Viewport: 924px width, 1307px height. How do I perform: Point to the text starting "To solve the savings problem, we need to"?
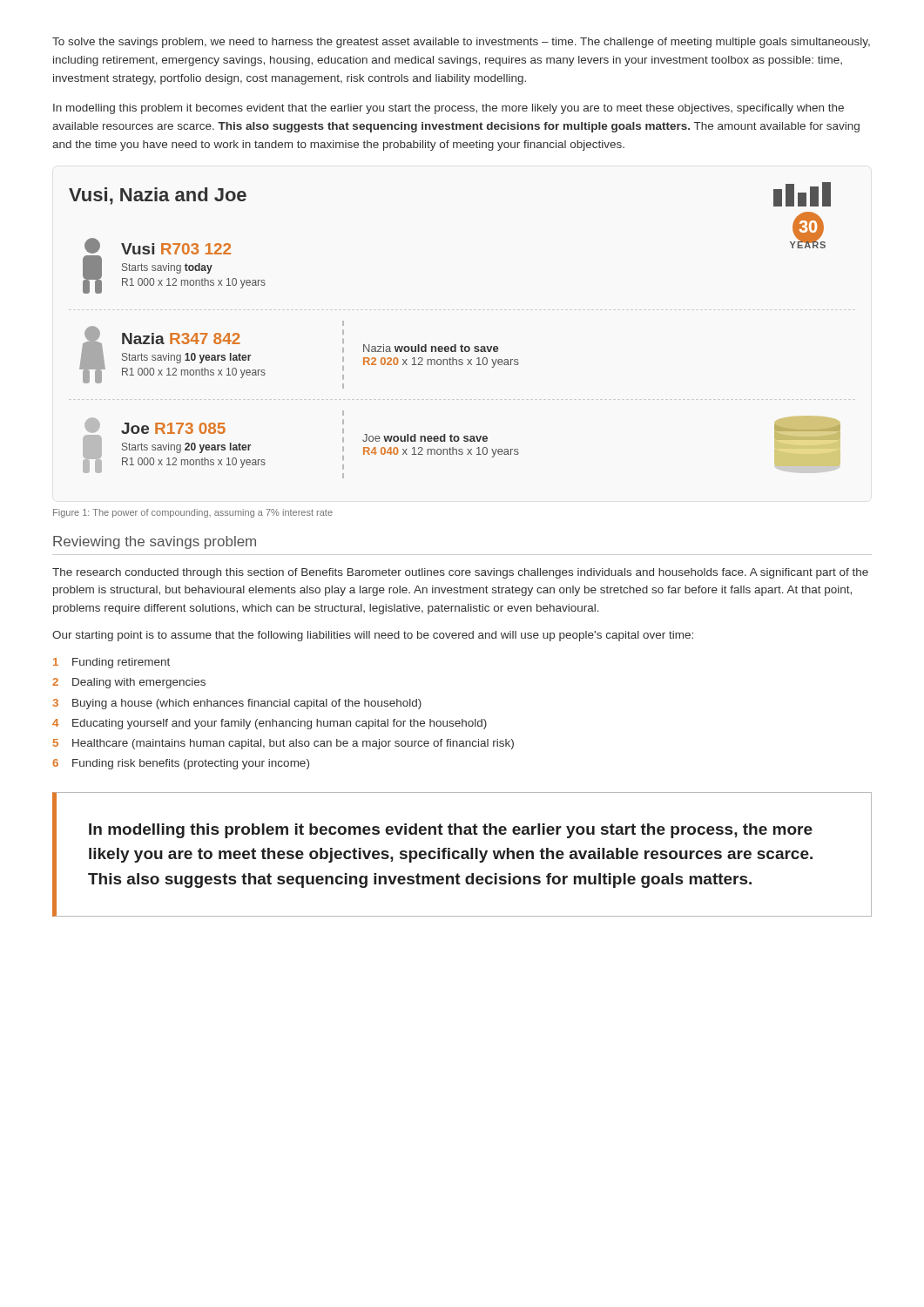coord(461,60)
